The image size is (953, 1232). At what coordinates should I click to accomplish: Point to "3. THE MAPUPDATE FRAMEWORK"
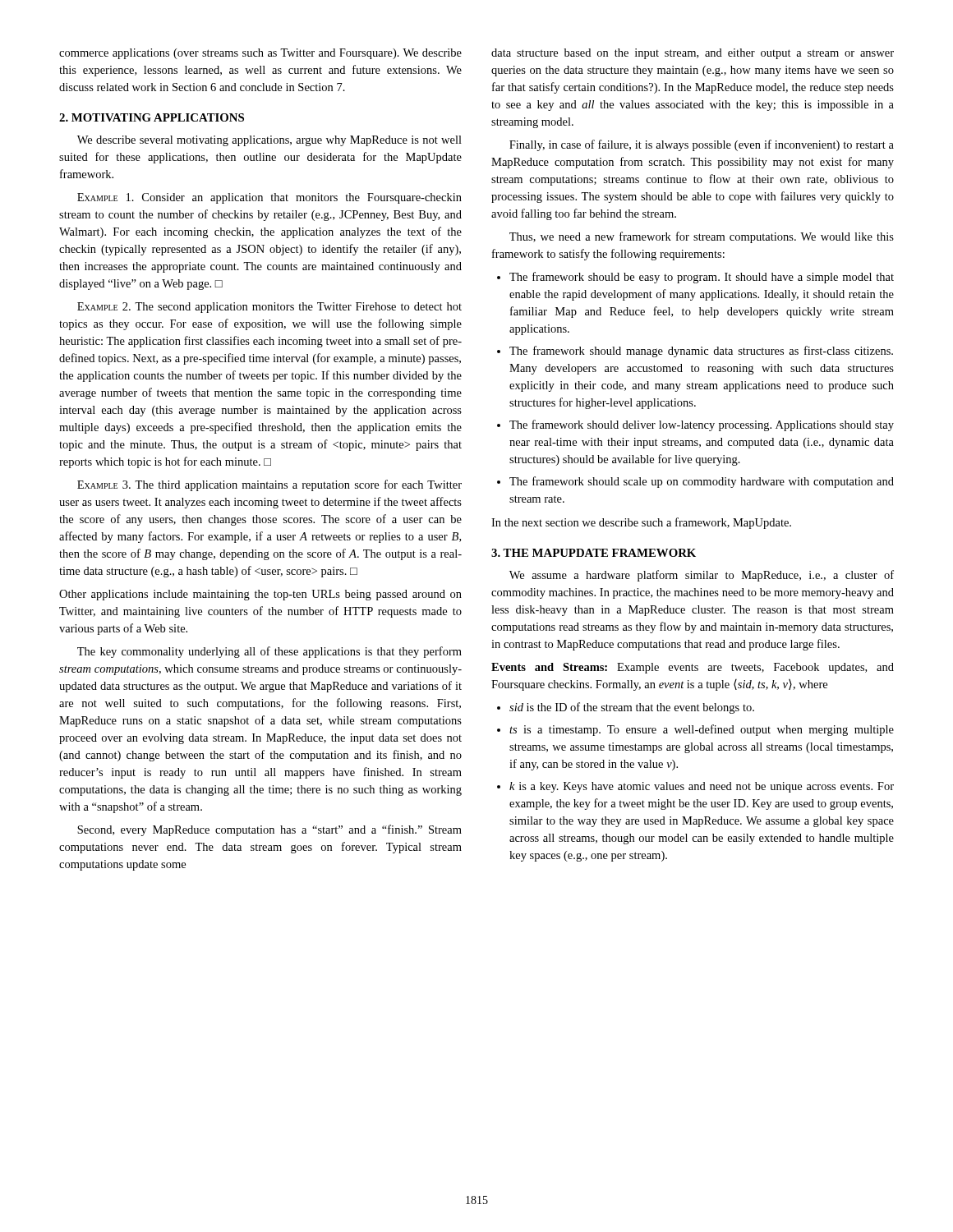coord(594,553)
